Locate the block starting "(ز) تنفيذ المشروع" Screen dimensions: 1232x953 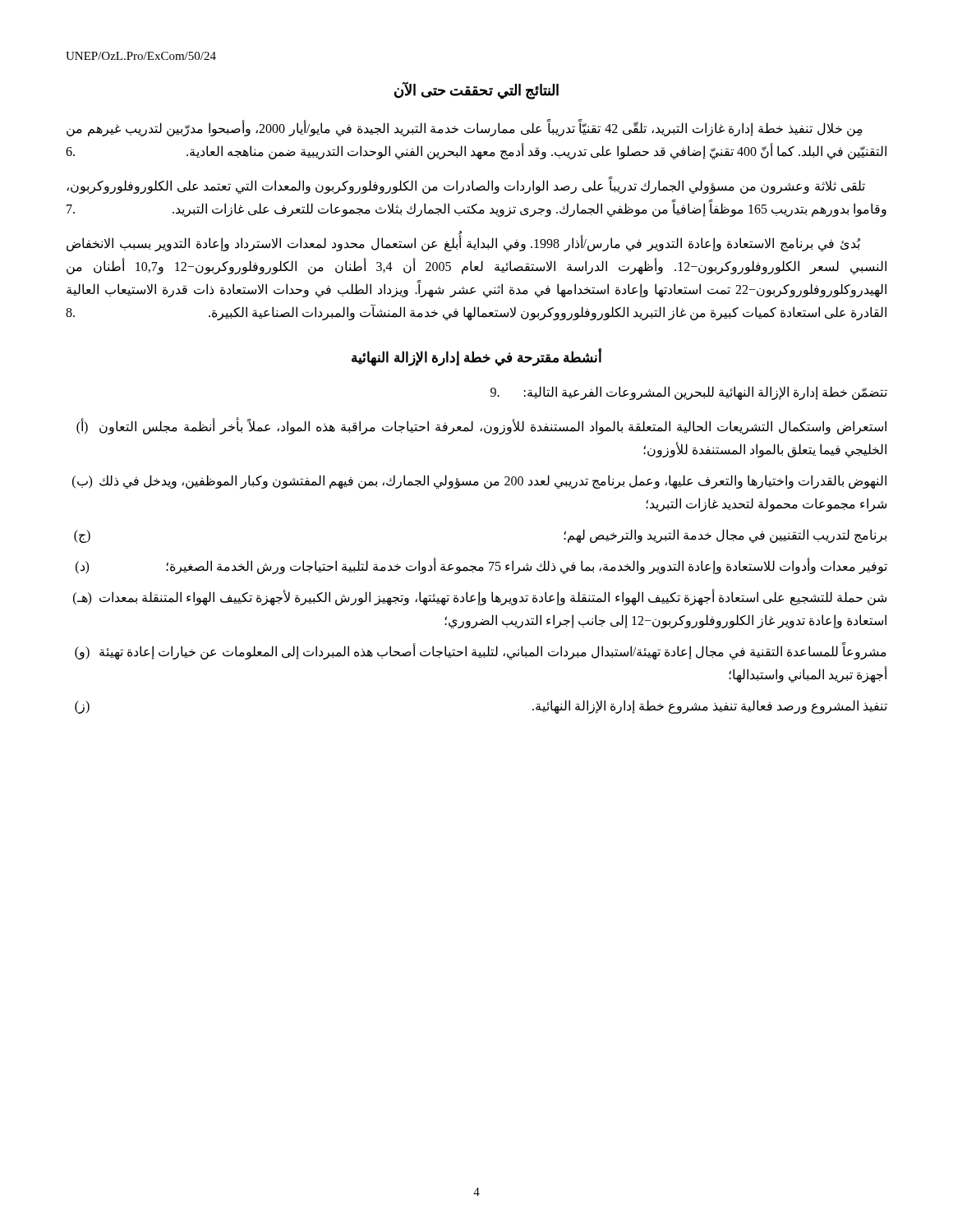[725, 707]
